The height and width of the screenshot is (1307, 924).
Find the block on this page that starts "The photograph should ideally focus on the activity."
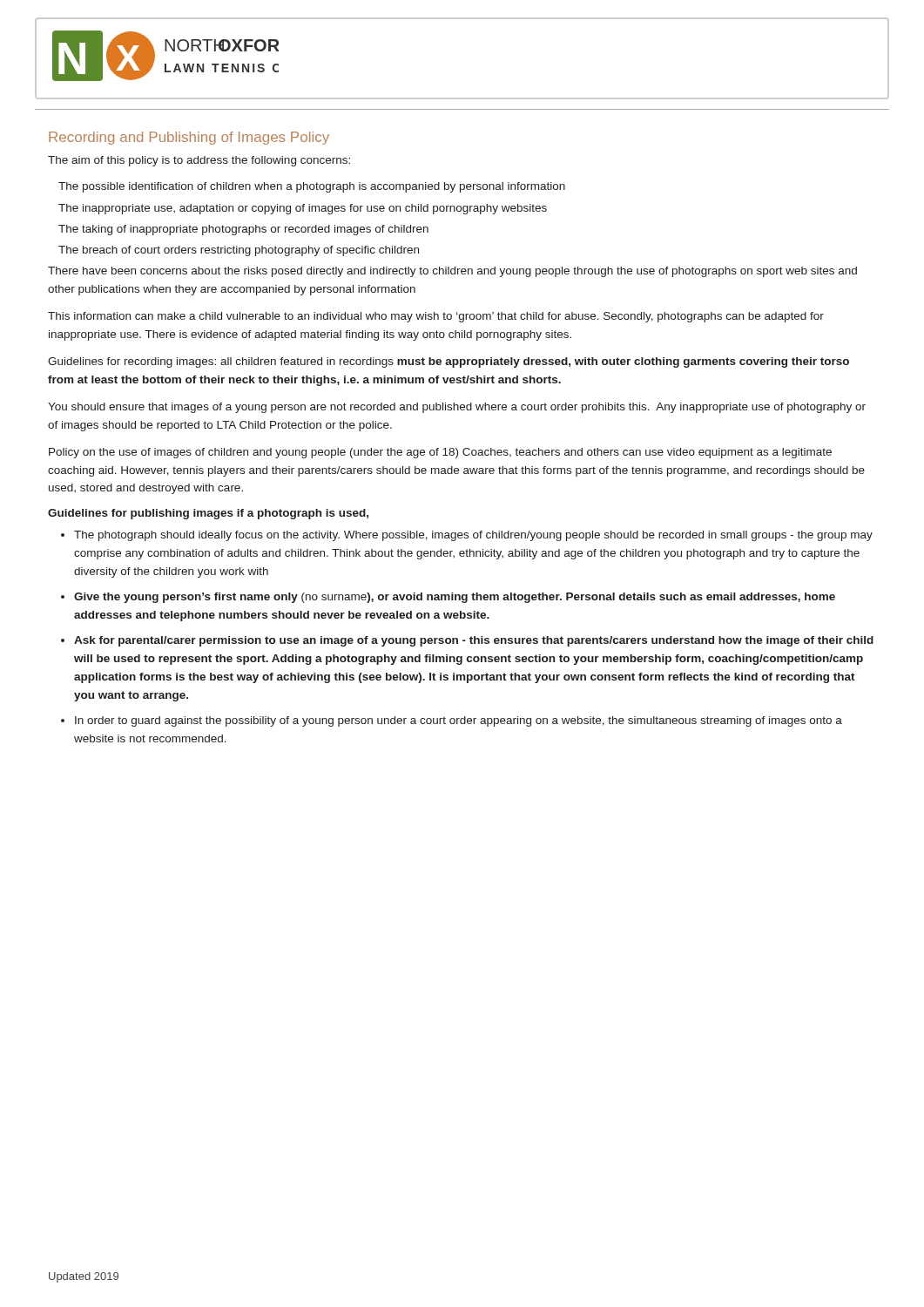click(x=473, y=553)
